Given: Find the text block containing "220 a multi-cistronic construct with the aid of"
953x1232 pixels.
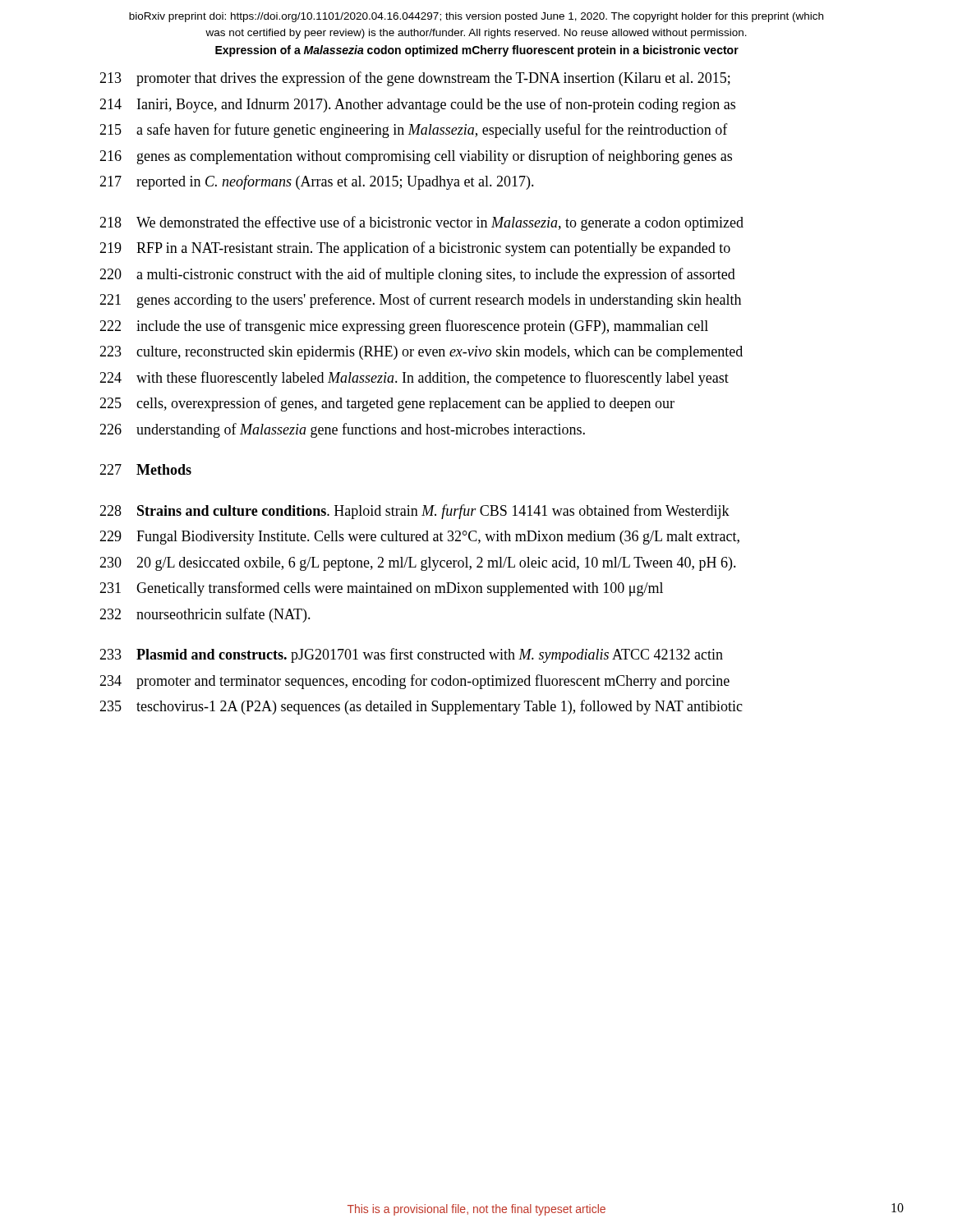Looking at the screenshot, I should (476, 274).
